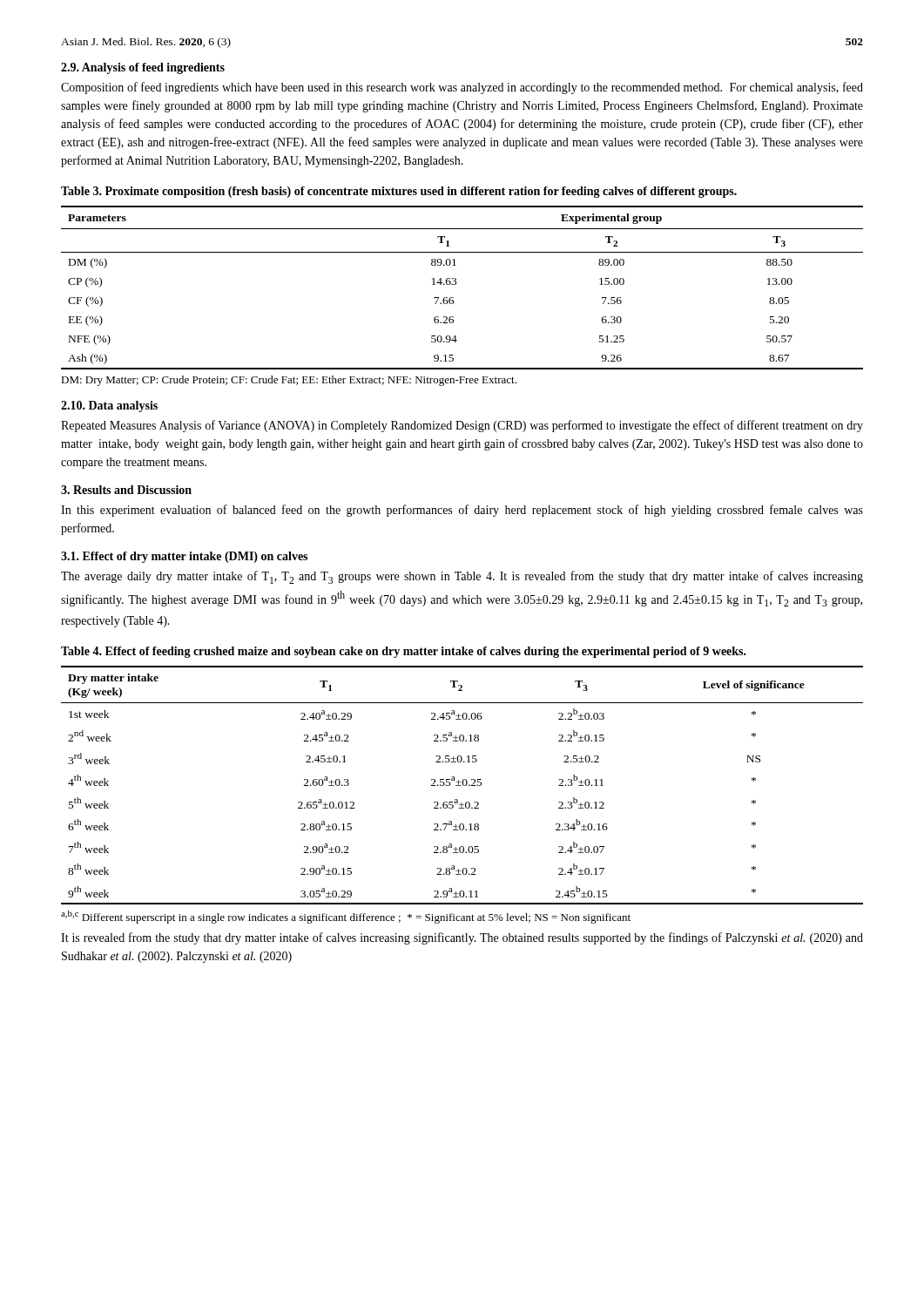Select the table that reads "2.65 a ±0.012"
The height and width of the screenshot is (1307, 924).
pyautogui.click(x=462, y=785)
